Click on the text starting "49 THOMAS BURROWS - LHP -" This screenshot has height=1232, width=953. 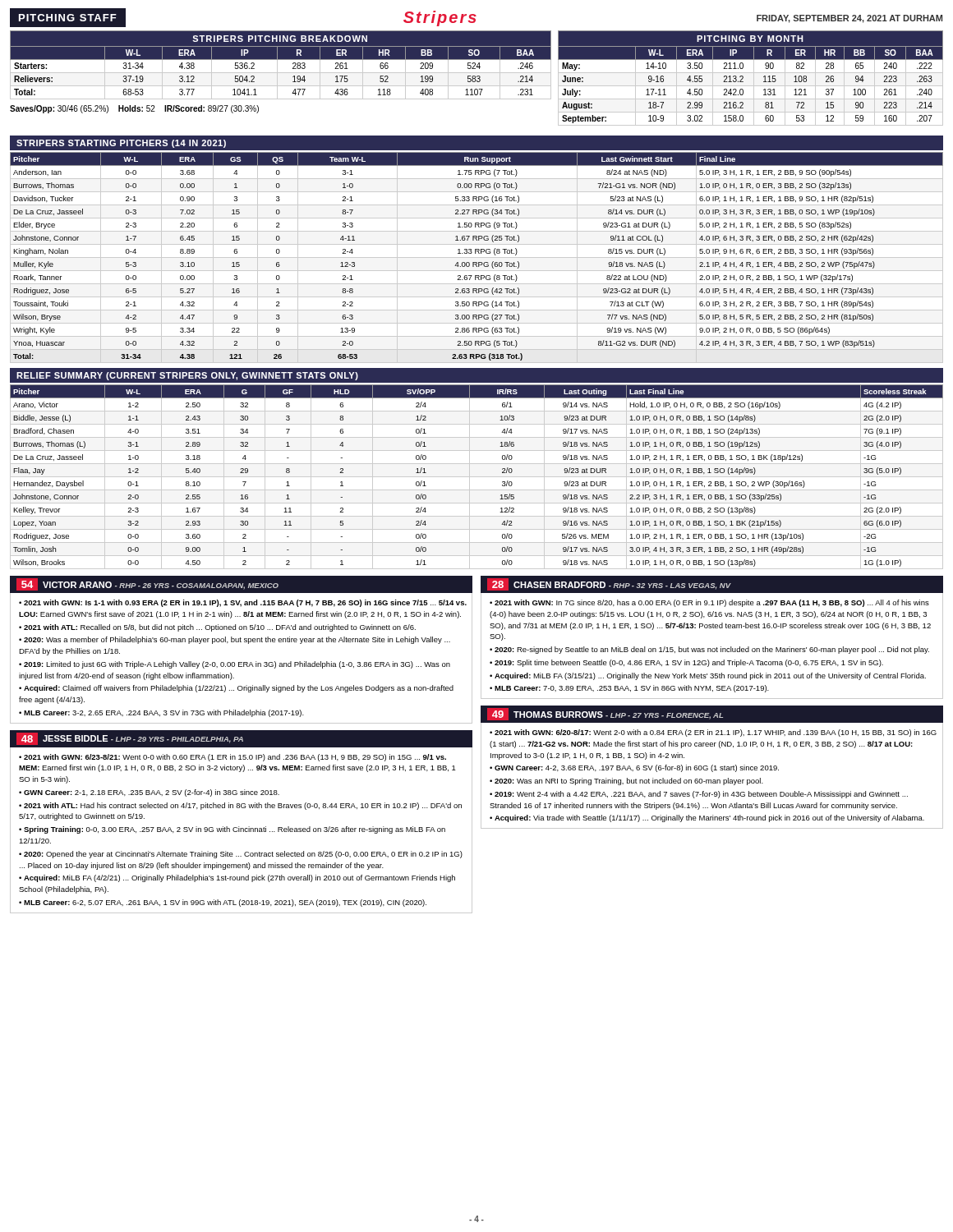click(605, 714)
